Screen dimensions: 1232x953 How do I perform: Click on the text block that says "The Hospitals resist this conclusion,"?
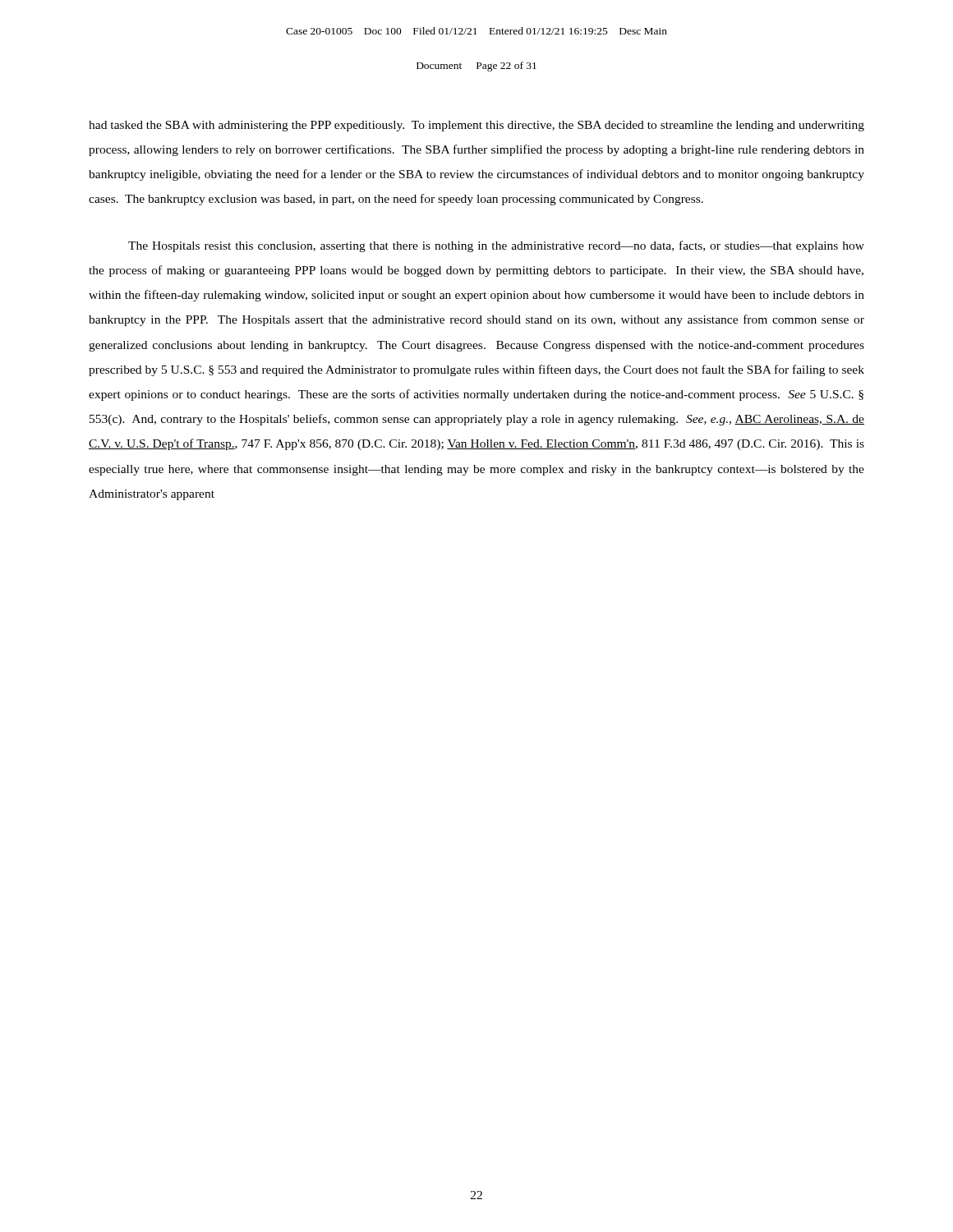coord(476,369)
